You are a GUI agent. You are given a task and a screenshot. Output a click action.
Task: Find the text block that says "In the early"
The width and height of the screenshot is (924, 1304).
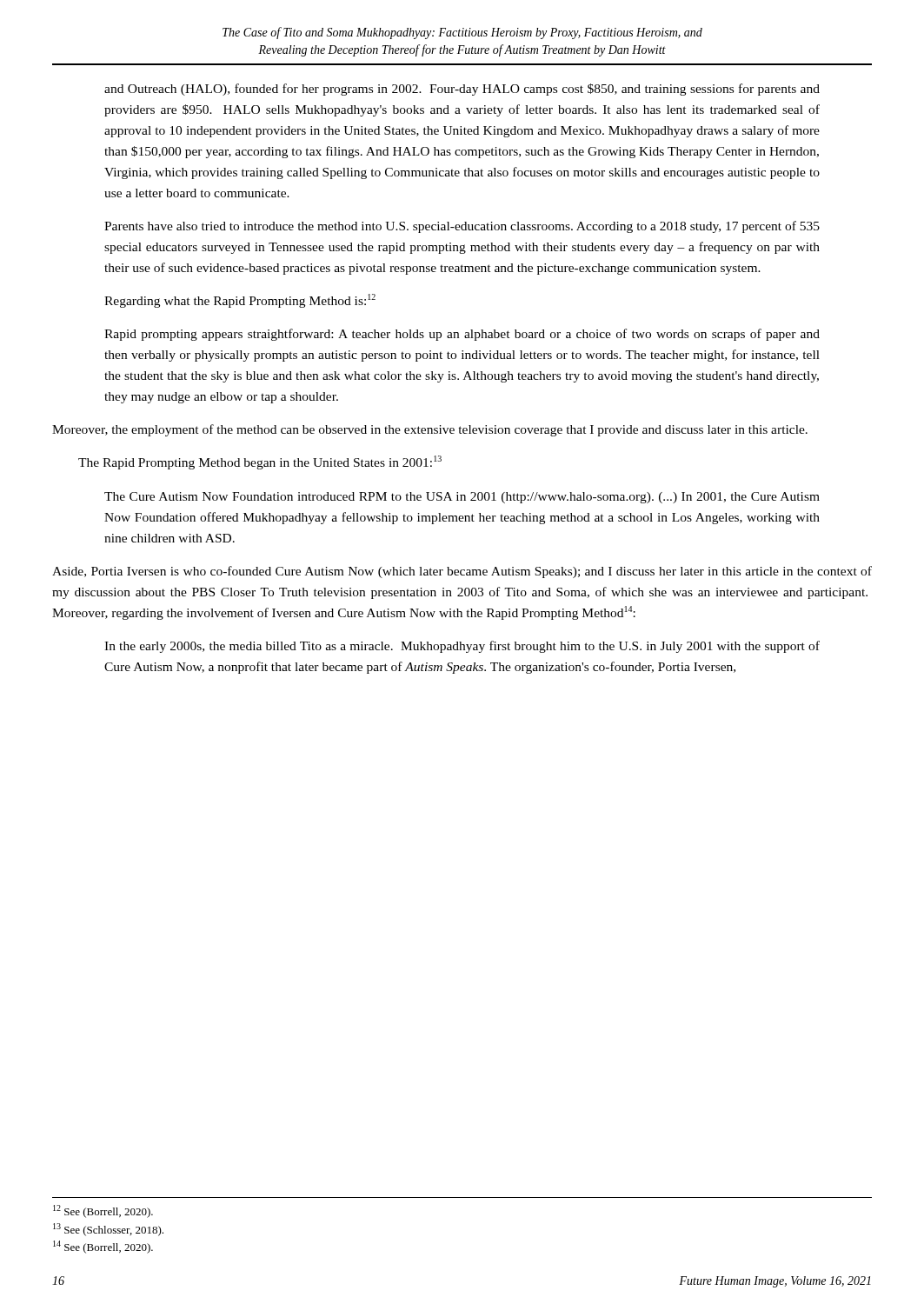[462, 656]
